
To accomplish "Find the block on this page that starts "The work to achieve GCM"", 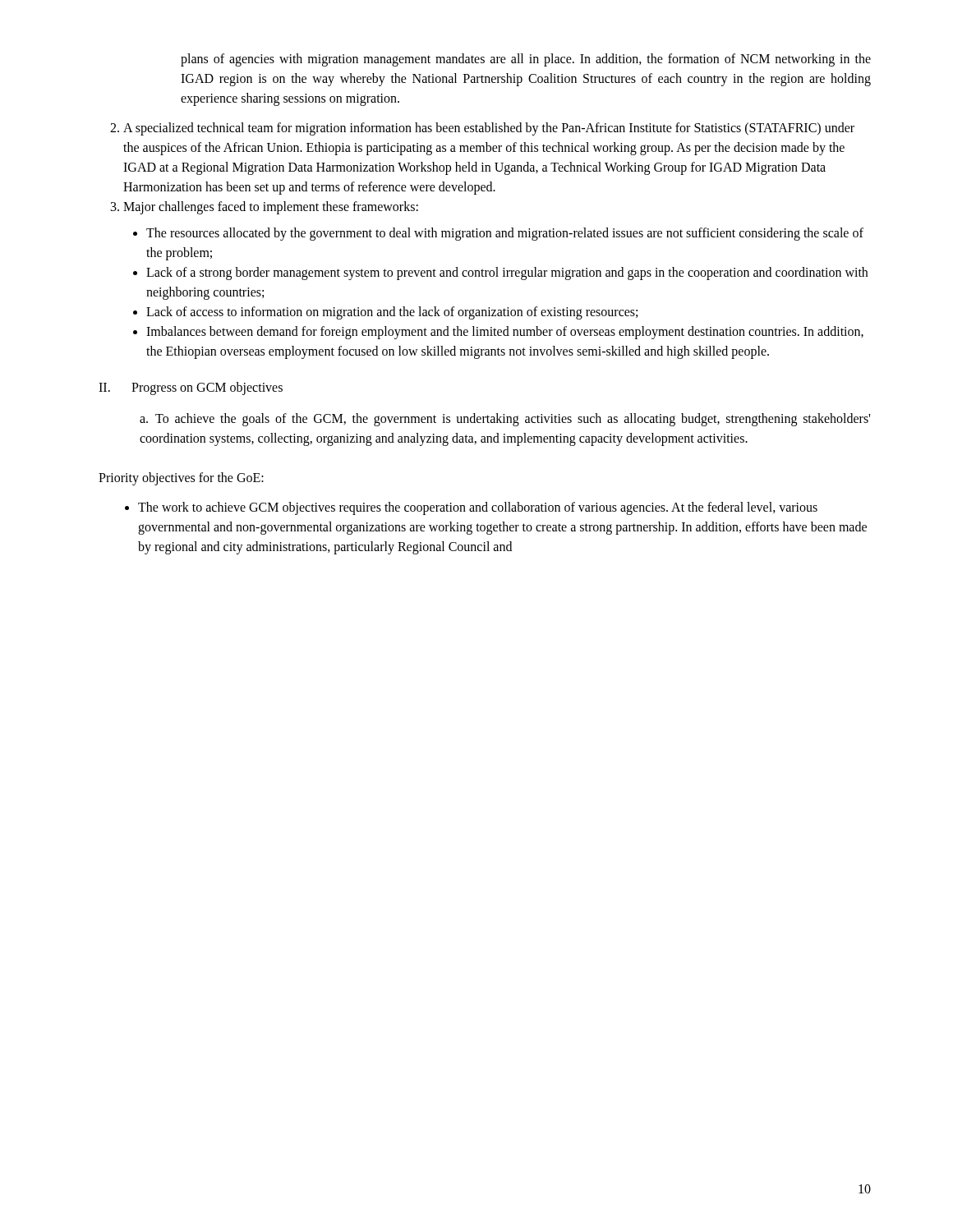I will [504, 527].
